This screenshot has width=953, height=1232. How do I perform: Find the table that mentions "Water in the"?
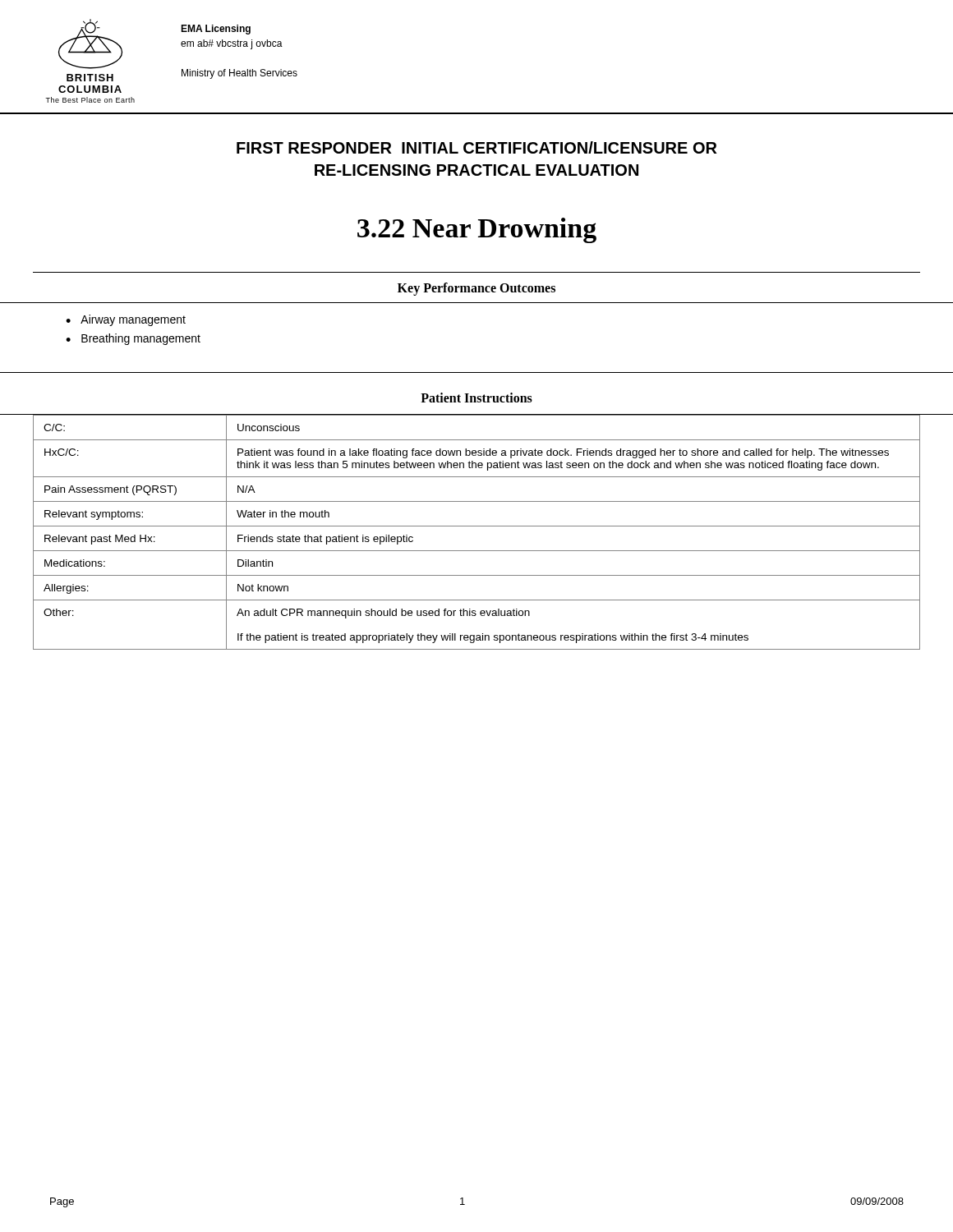tap(476, 532)
